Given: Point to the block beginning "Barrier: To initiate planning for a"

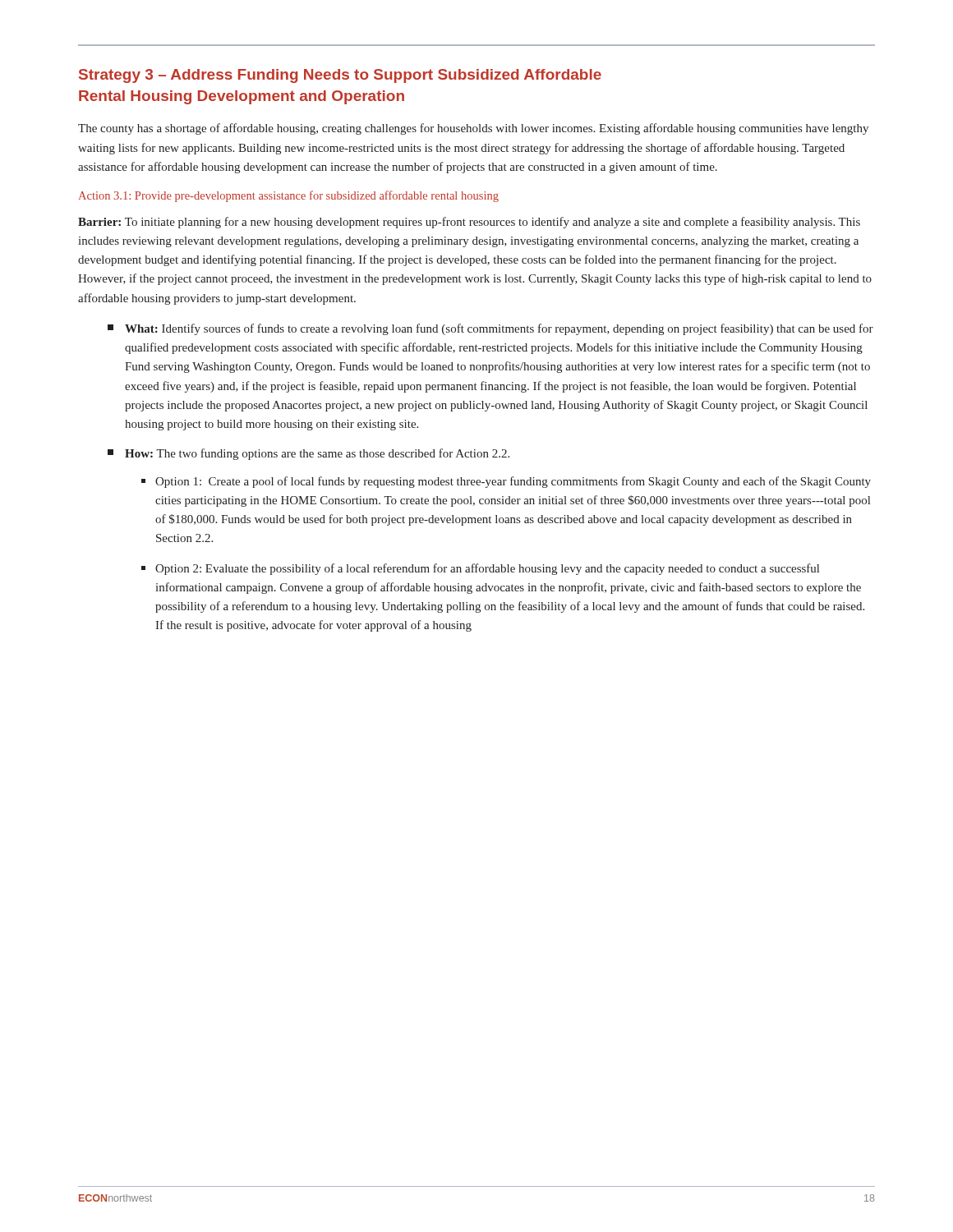Looking at the screenshot, I should tap(475, 260).
